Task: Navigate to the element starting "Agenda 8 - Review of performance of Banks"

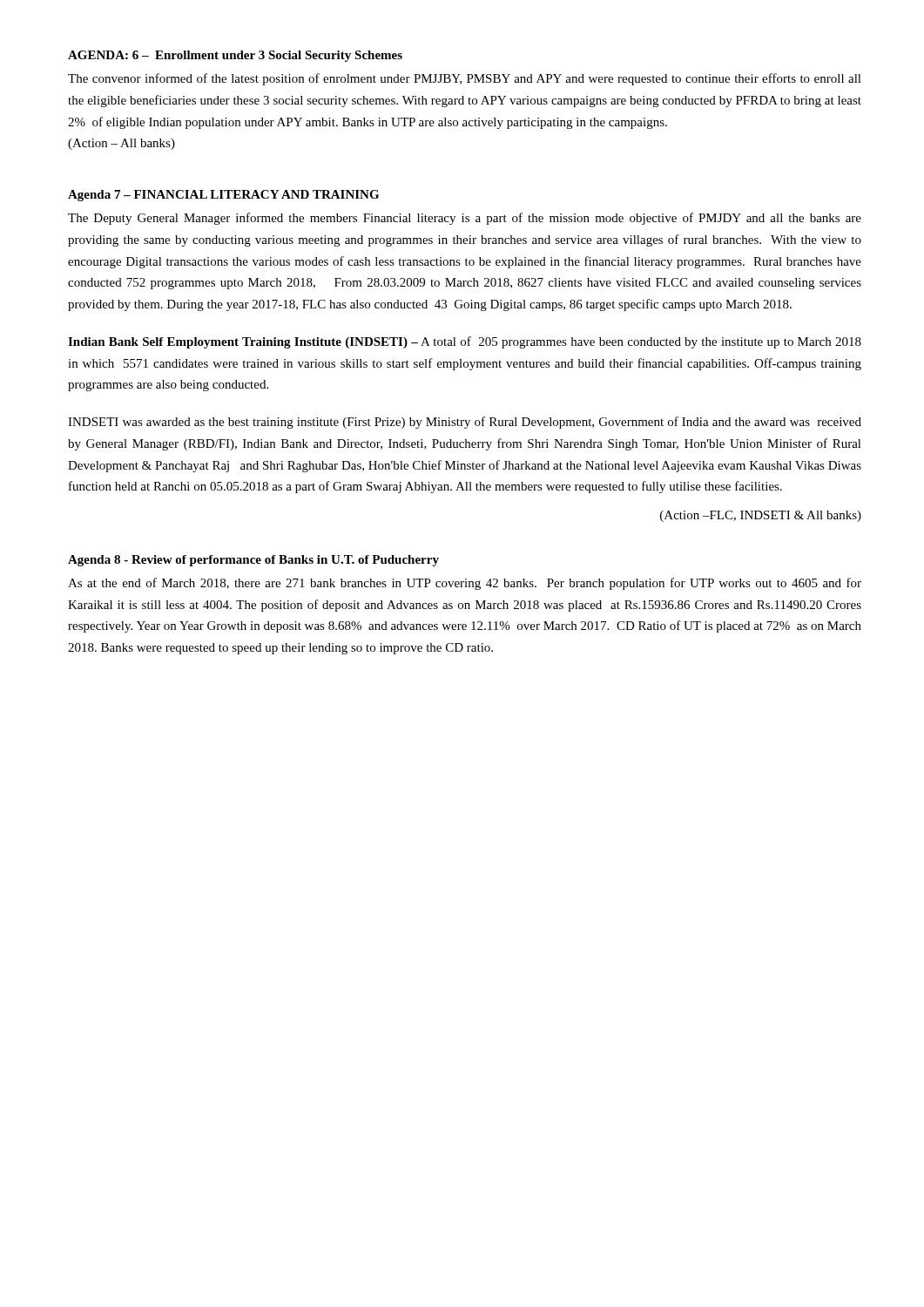Action: click(253, 559)
